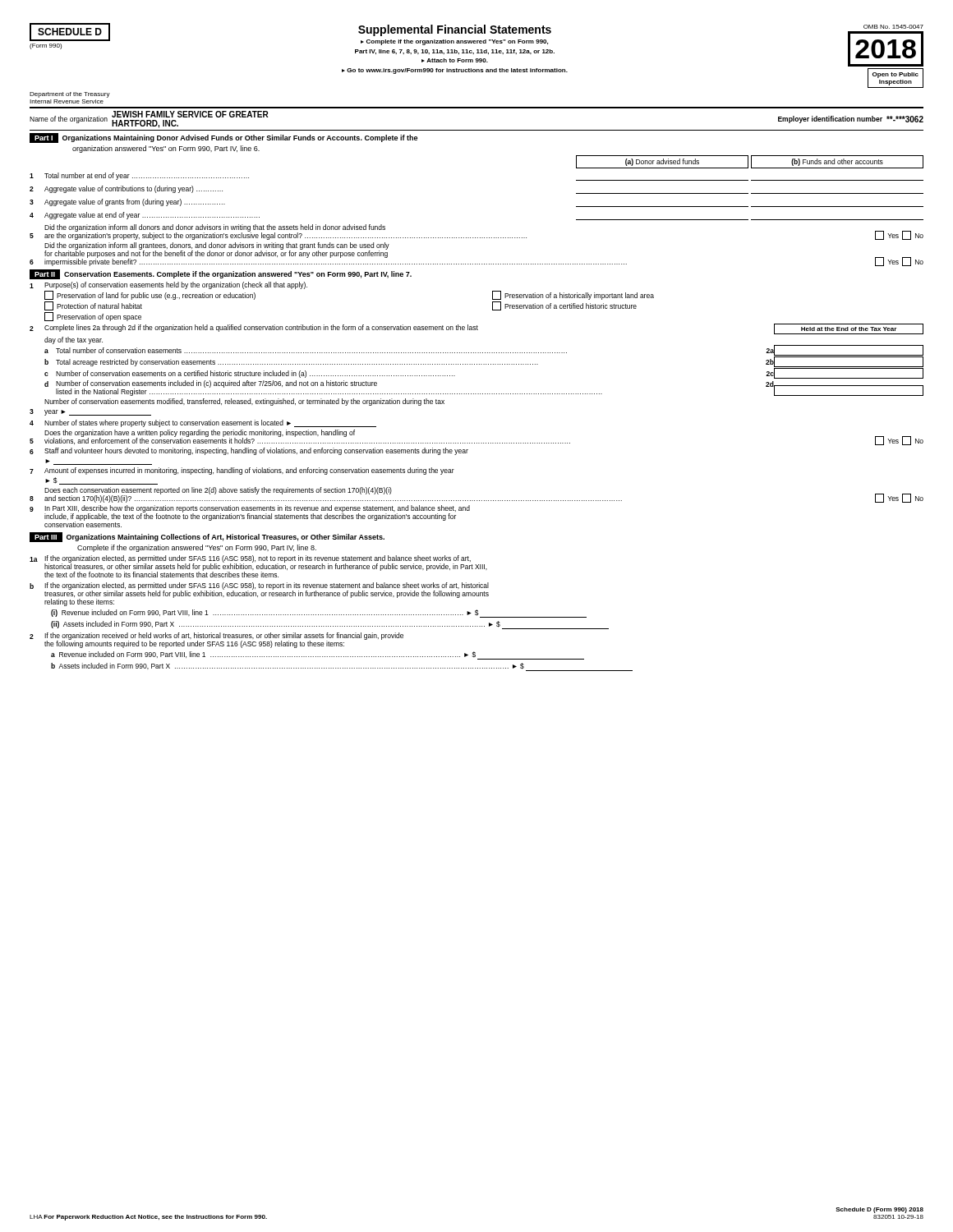
Task: Point to the text block starting "Part II Conservation Easements."
Action: (x=221, y=275)
